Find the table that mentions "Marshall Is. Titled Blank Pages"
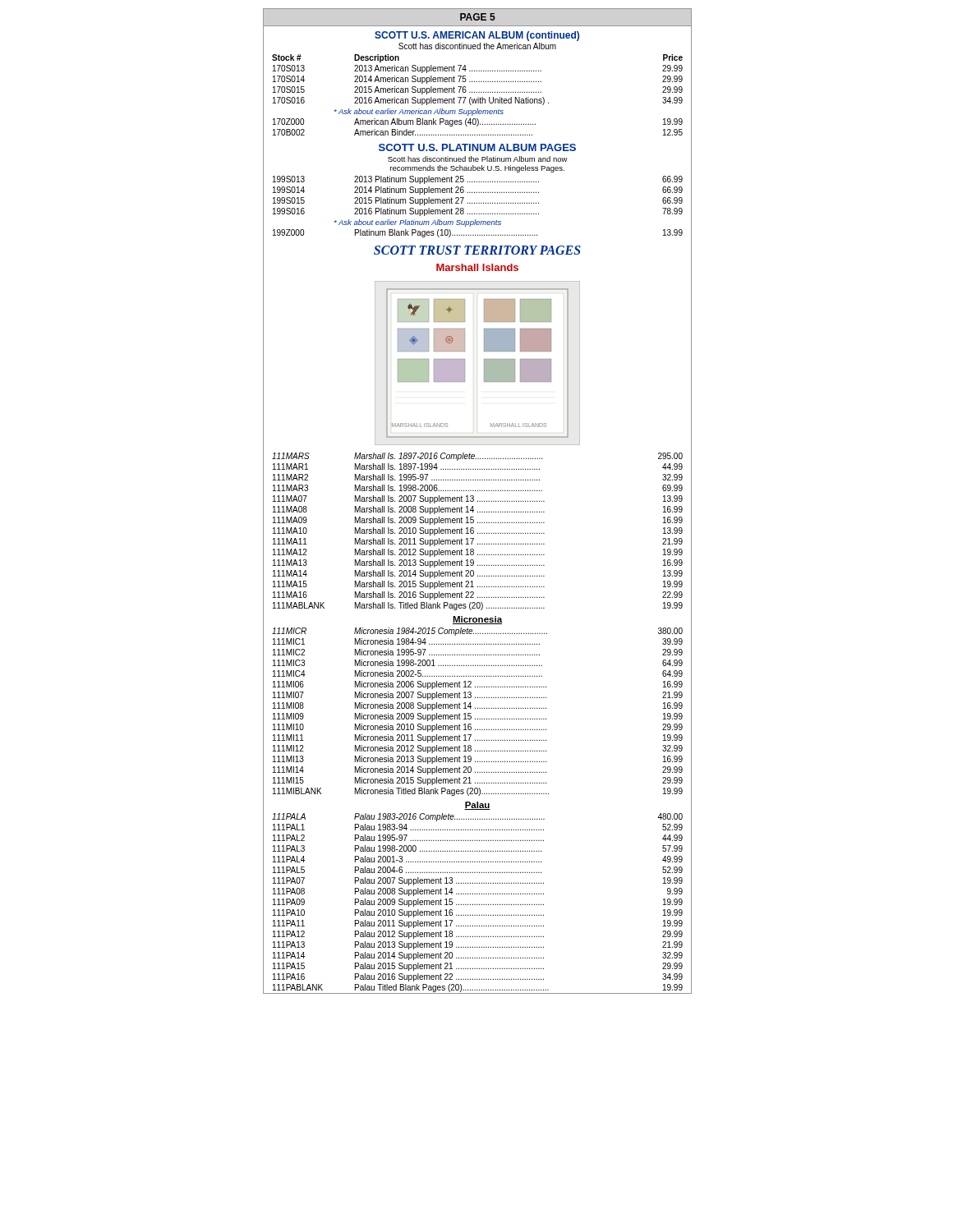The height and width of the screenshot is (1232, 953). tap(477, 531)
